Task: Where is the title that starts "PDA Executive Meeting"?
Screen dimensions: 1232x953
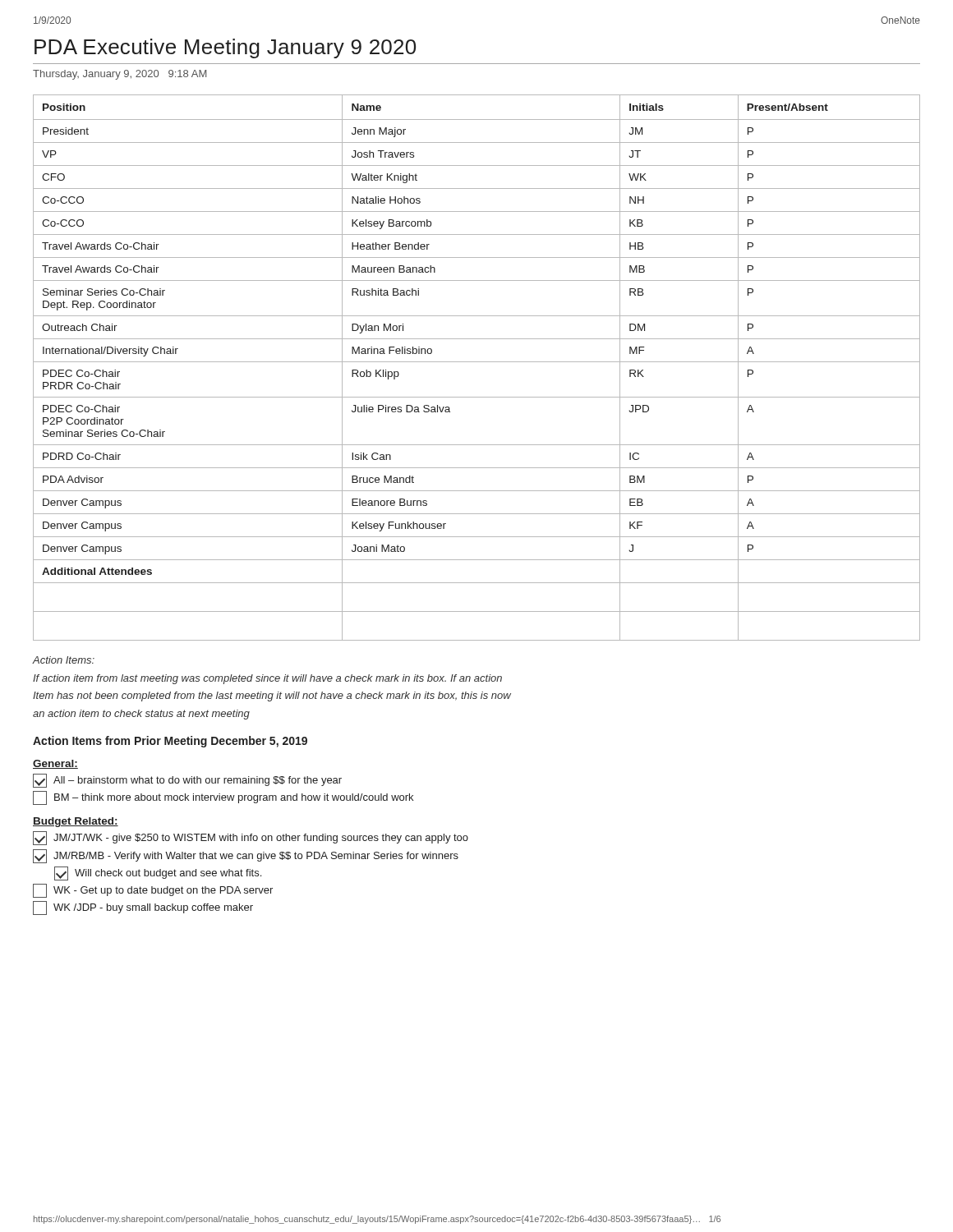Action: click(x=225, y=47)
